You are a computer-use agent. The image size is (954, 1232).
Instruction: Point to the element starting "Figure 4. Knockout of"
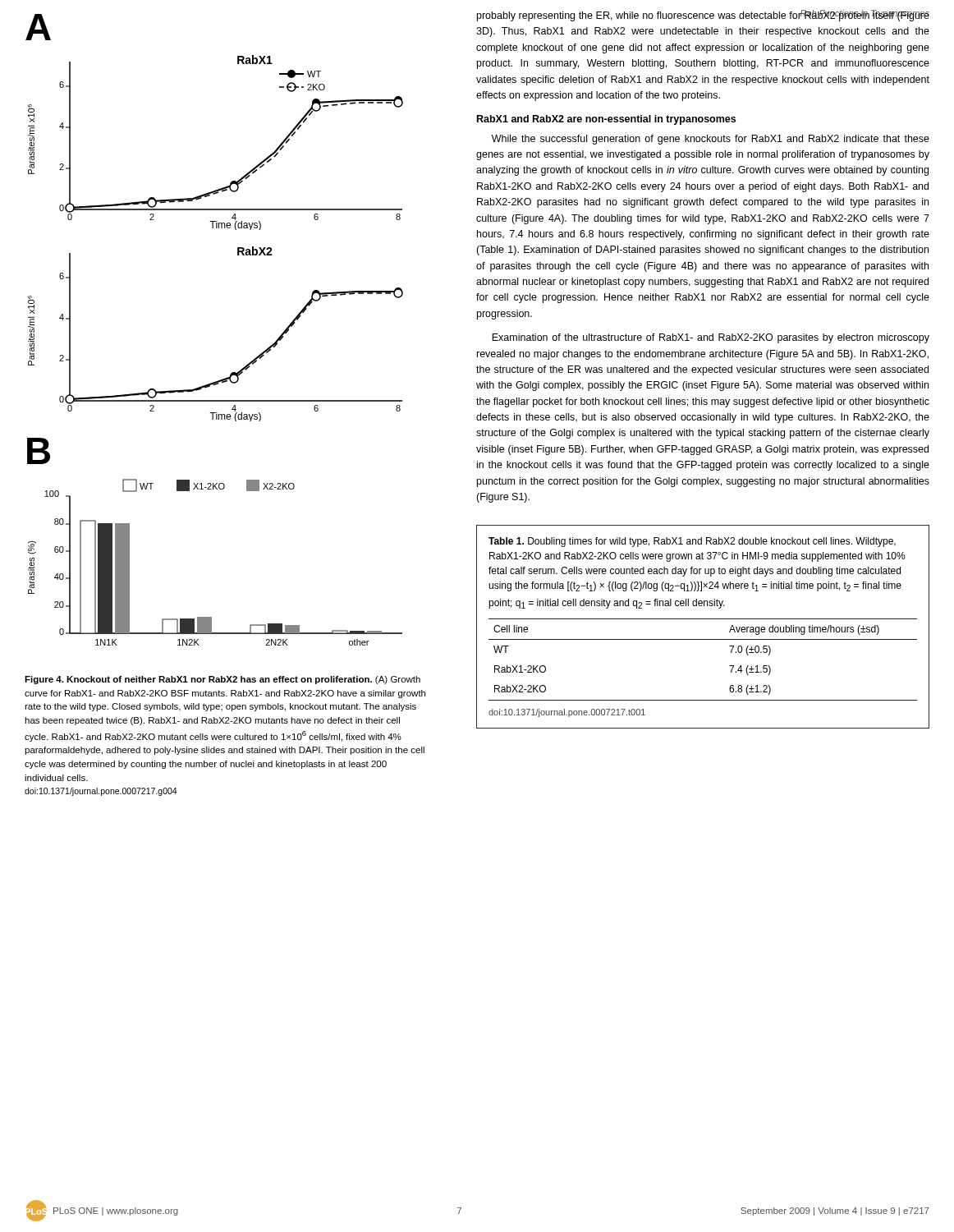[225, 735]
